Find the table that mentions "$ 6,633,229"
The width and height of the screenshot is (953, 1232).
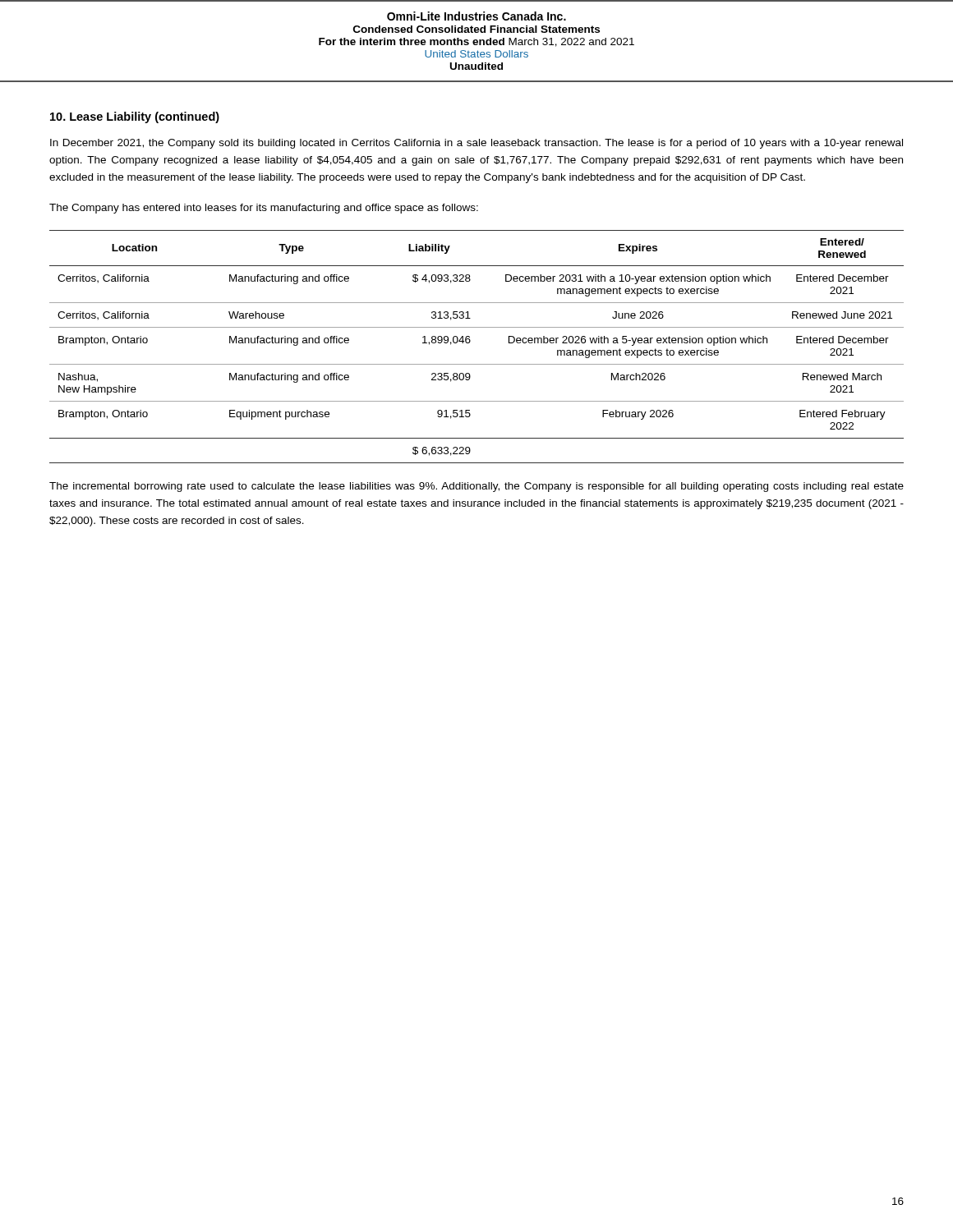(476, 346)
